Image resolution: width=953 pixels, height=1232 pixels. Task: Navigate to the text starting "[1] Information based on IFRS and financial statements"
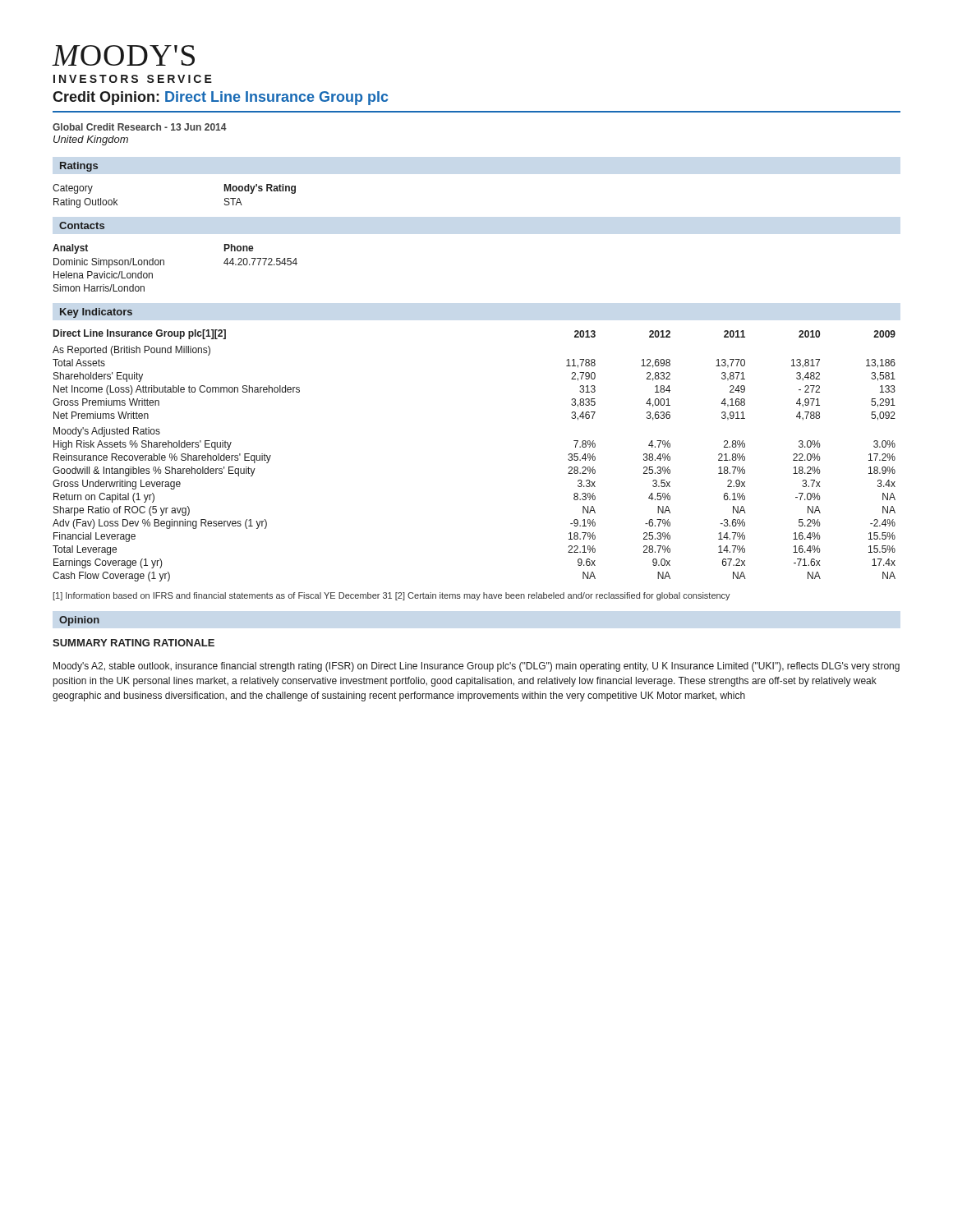tap(391, 595)
